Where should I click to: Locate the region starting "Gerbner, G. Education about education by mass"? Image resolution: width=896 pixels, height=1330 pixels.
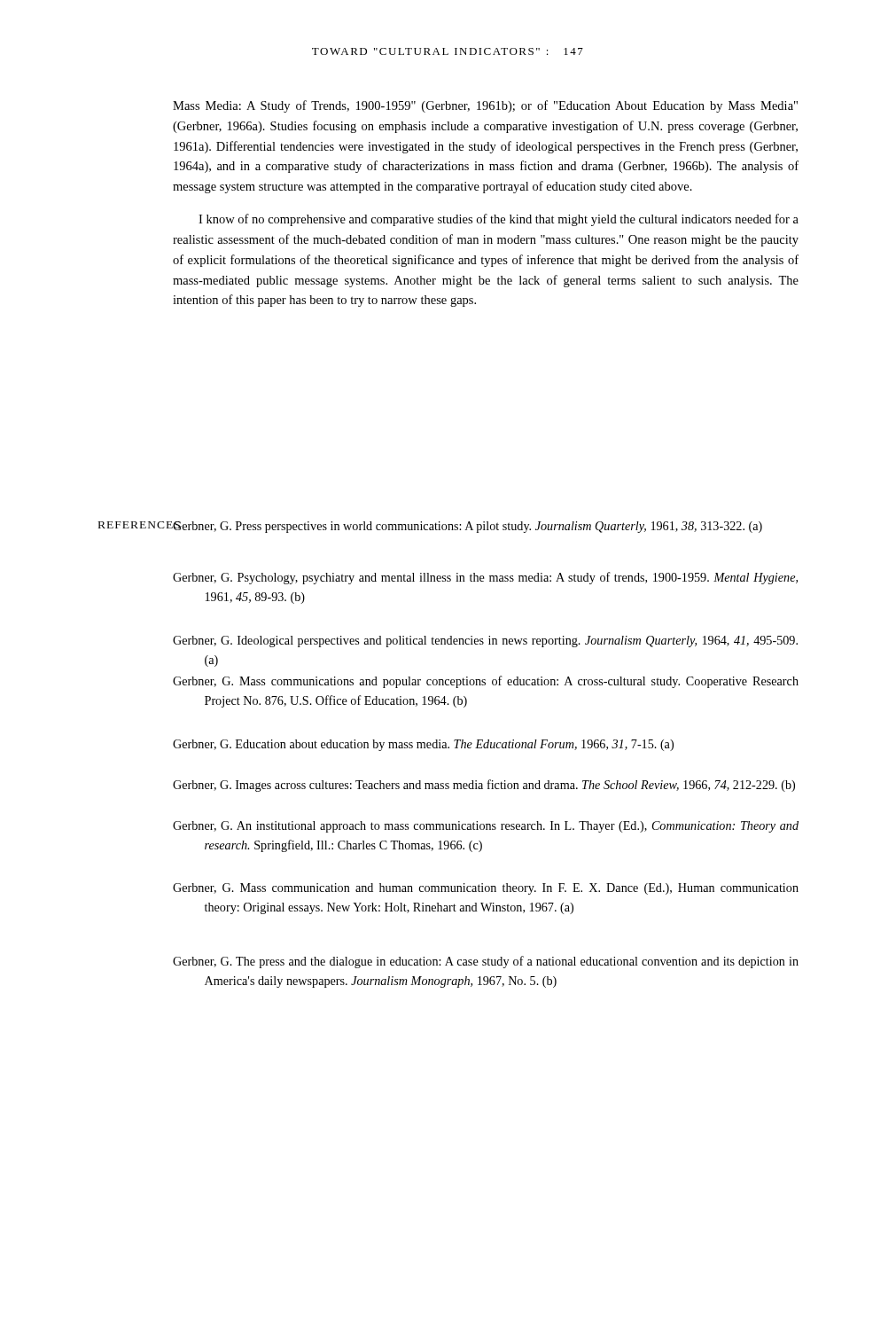[x=423, y=744]
